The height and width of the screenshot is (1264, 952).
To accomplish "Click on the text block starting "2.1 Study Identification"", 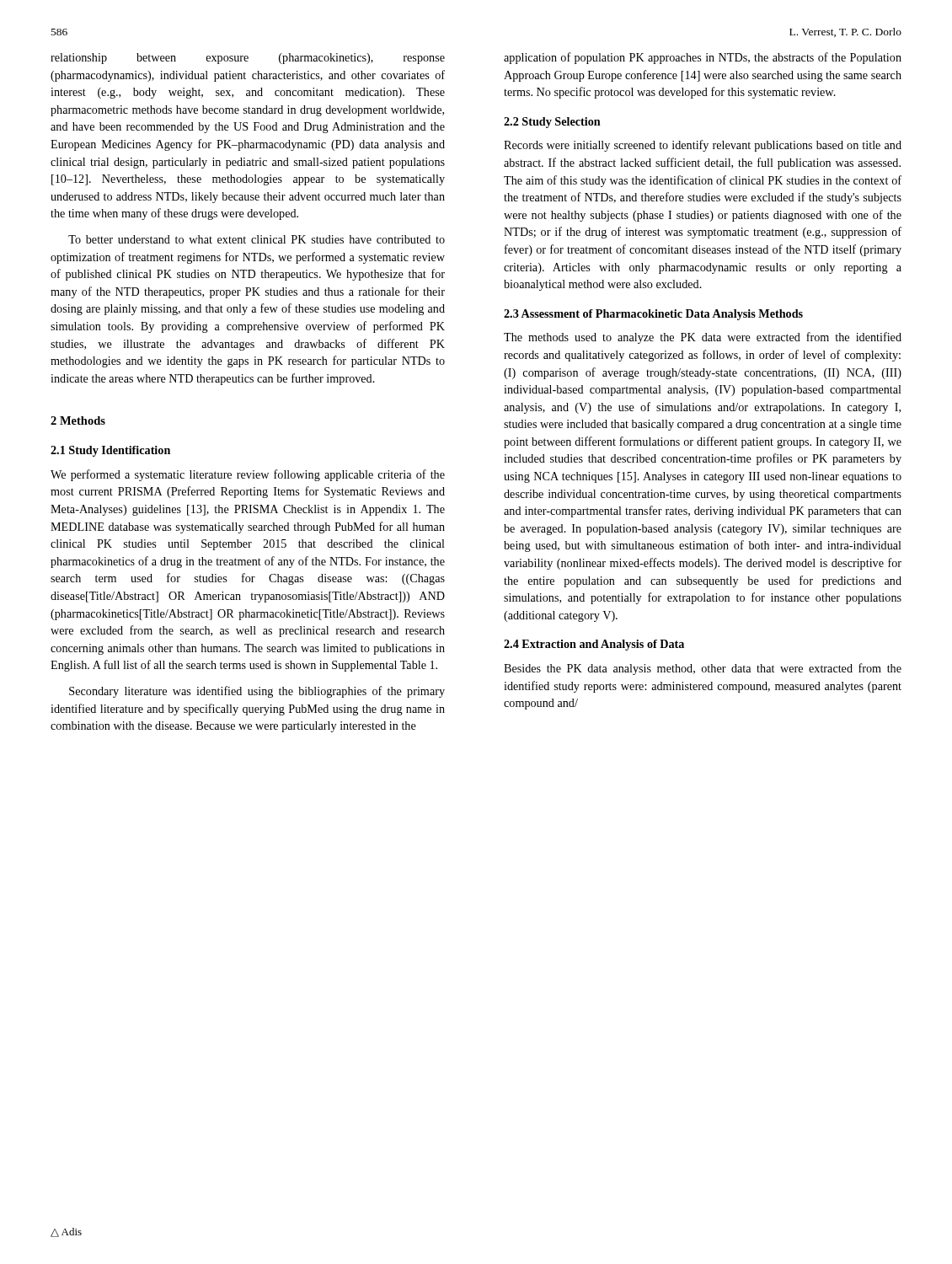I will [110, 450].
